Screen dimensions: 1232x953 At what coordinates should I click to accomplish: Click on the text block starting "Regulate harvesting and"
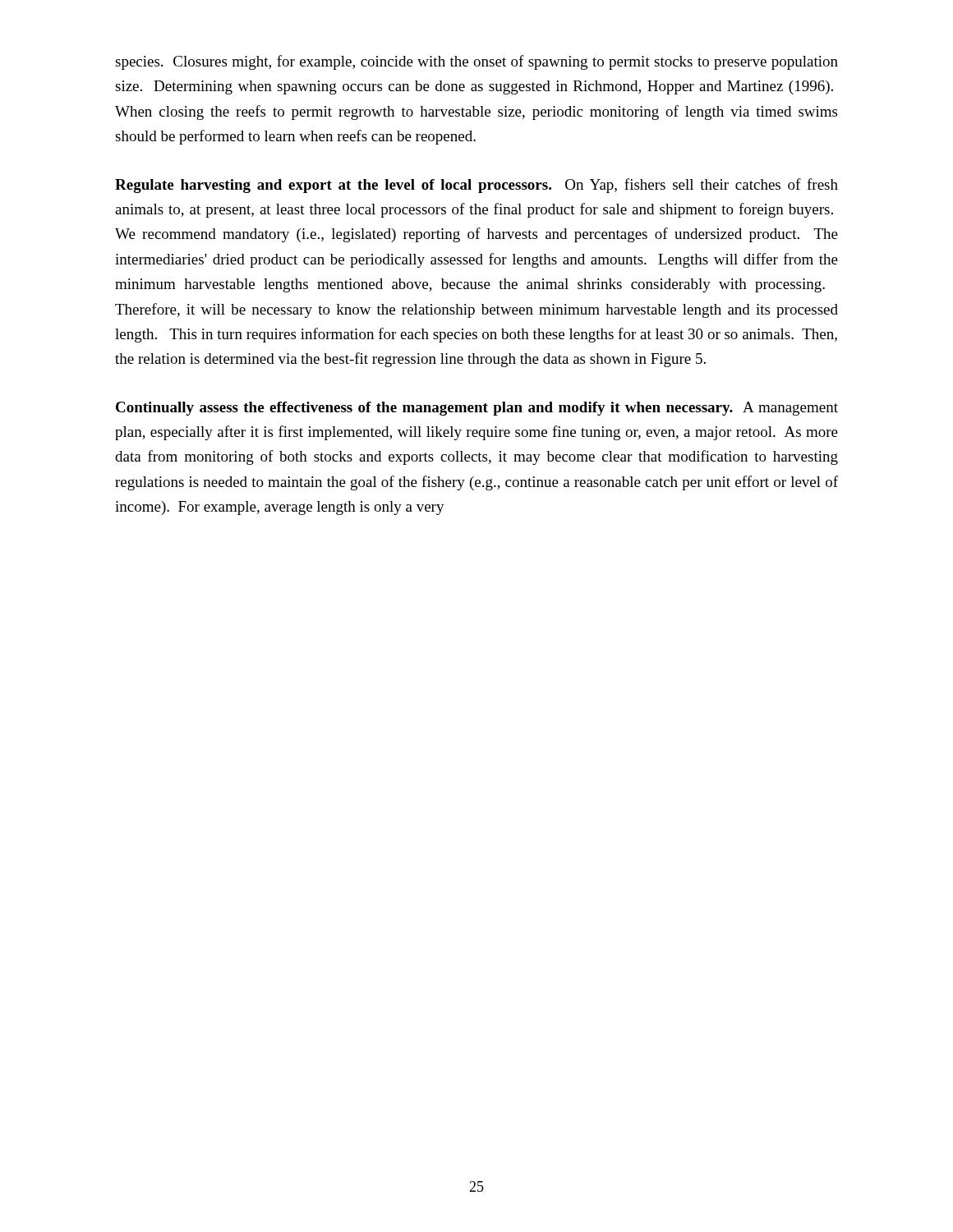476,271
